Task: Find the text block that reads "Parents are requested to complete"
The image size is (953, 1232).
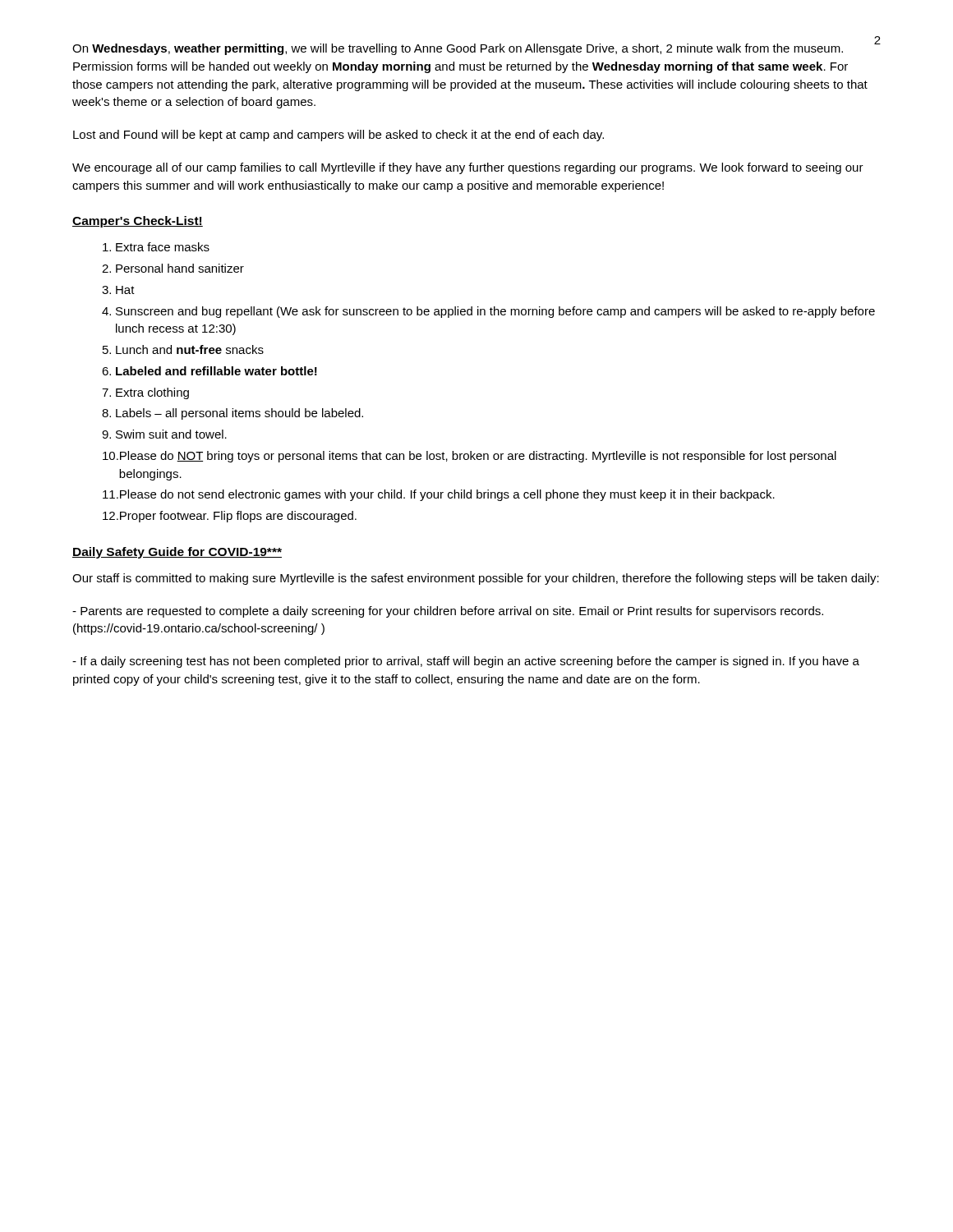Action: pos(448,619)
